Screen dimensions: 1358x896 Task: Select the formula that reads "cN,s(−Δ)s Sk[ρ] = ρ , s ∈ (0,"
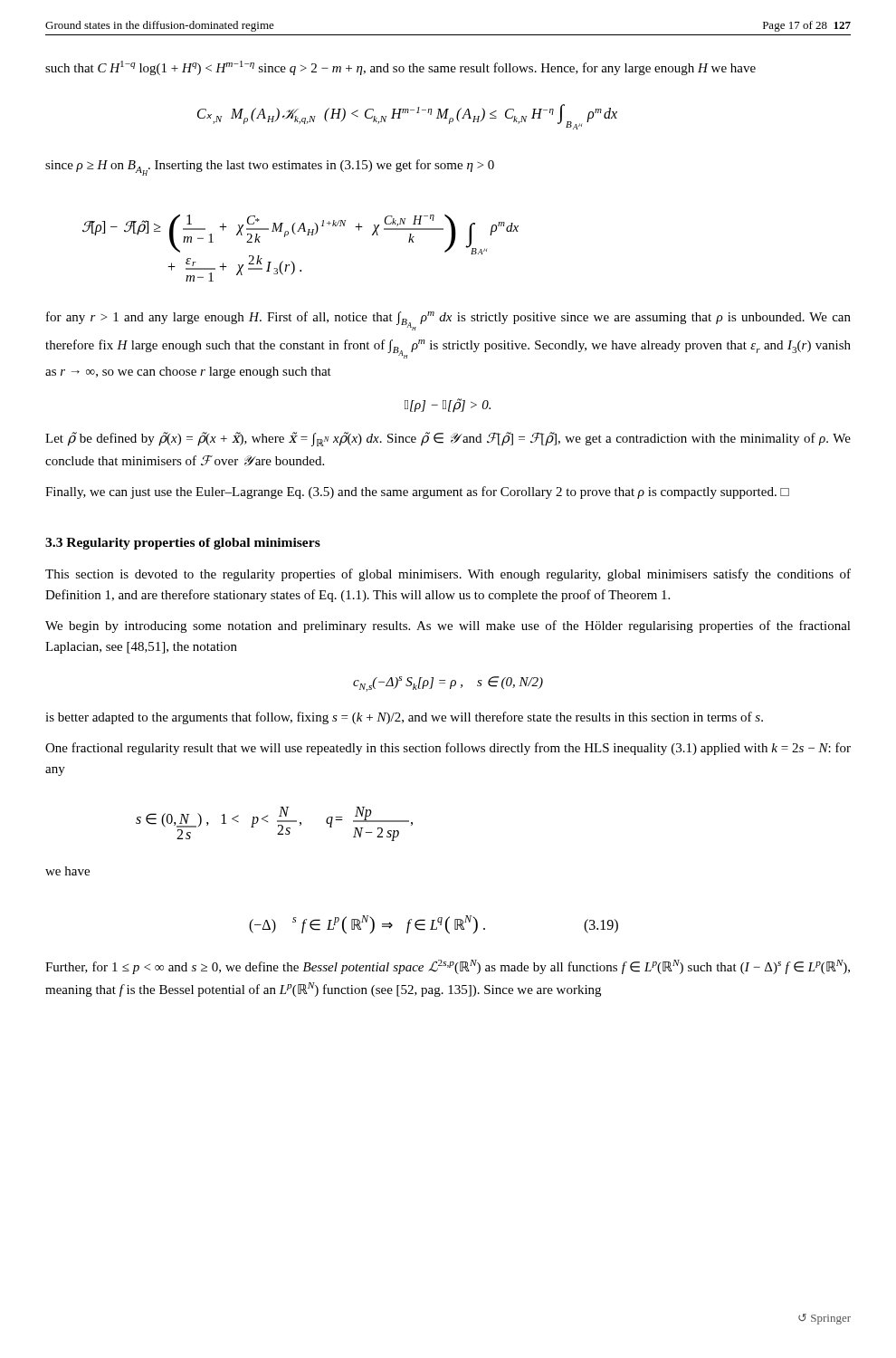[448, 682]
